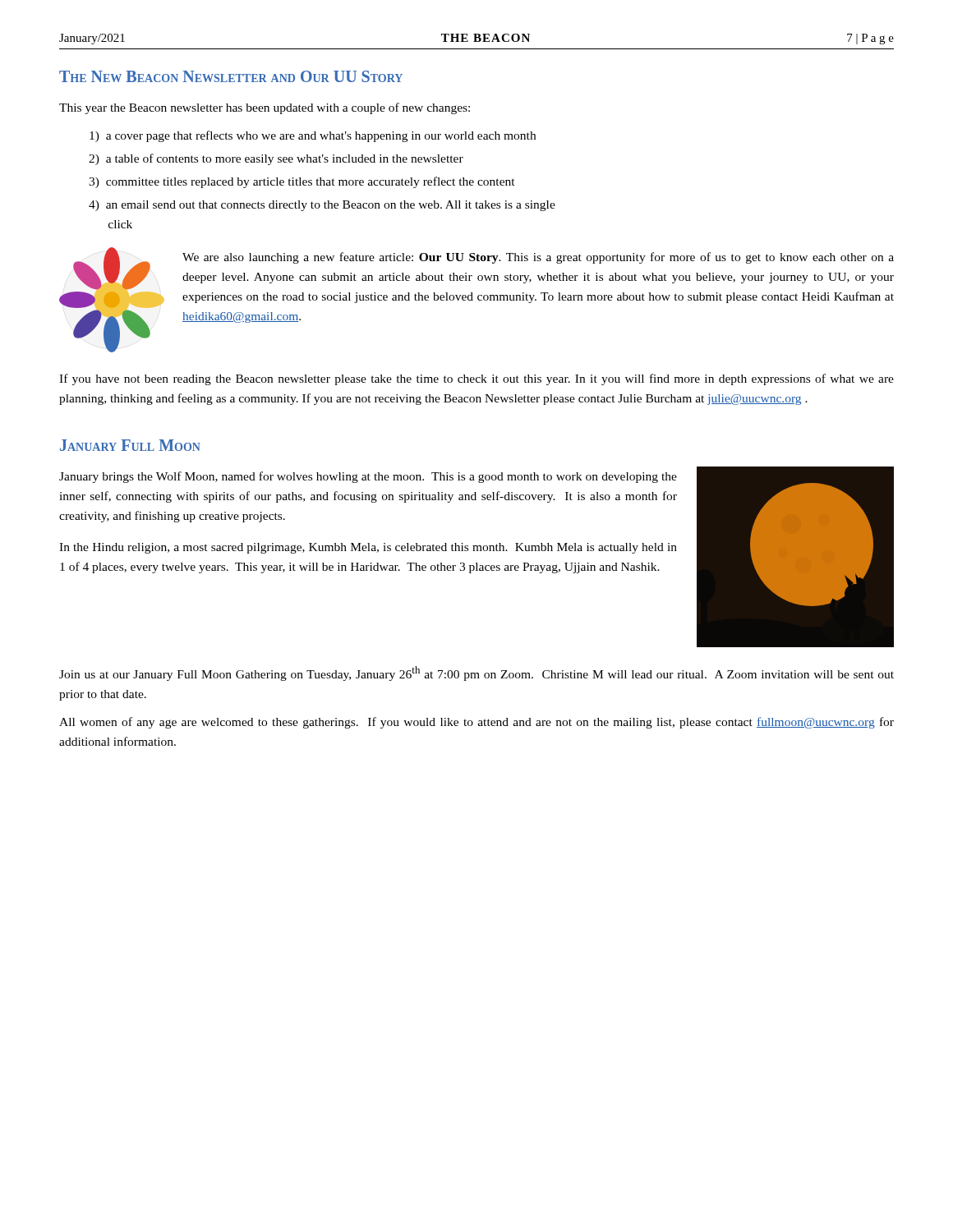953x1232 pixels.
Task: Find the block on this page that starts "All women of any age are"
Action: tap(476, 732)
